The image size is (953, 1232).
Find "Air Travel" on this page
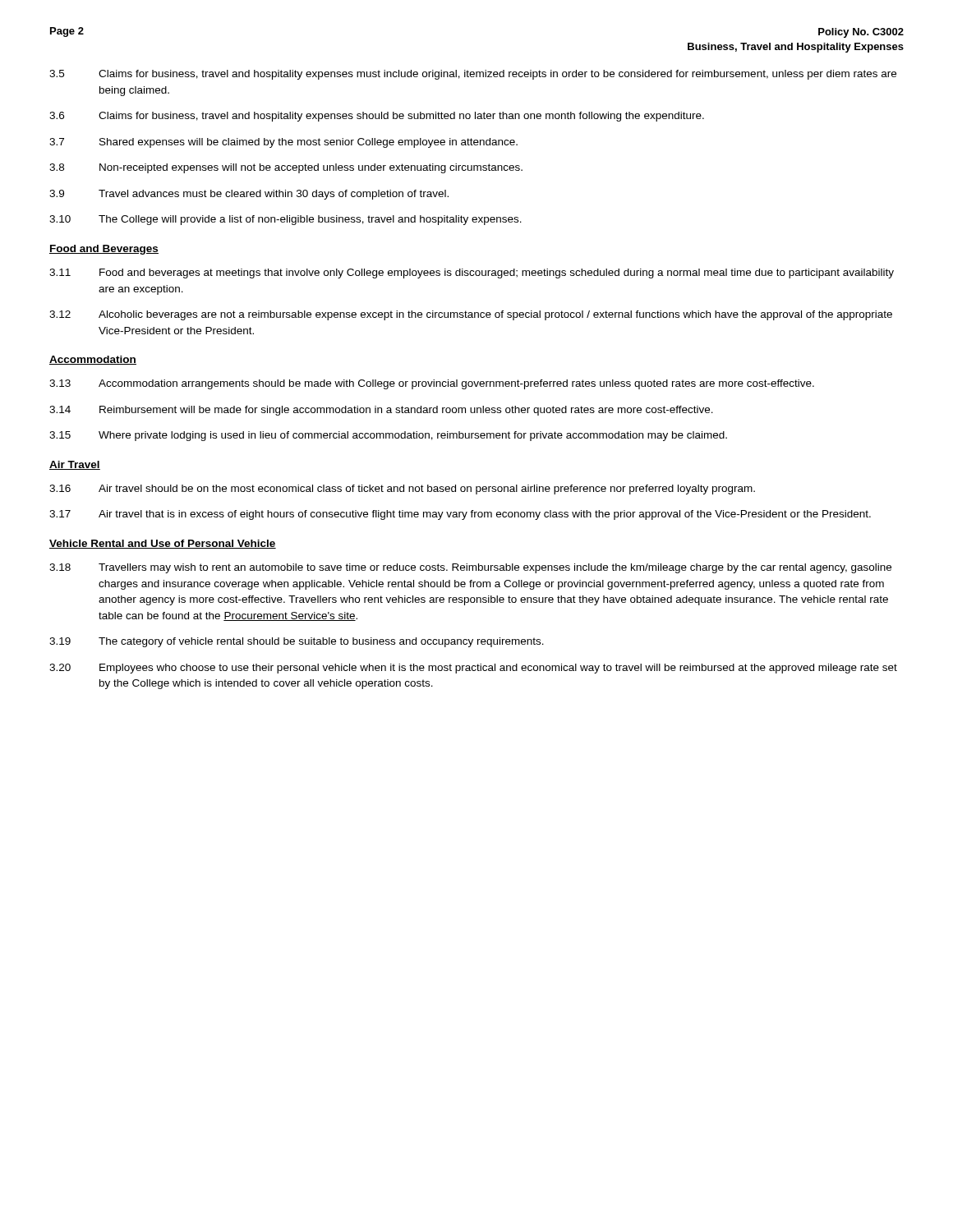coord(75,464)
